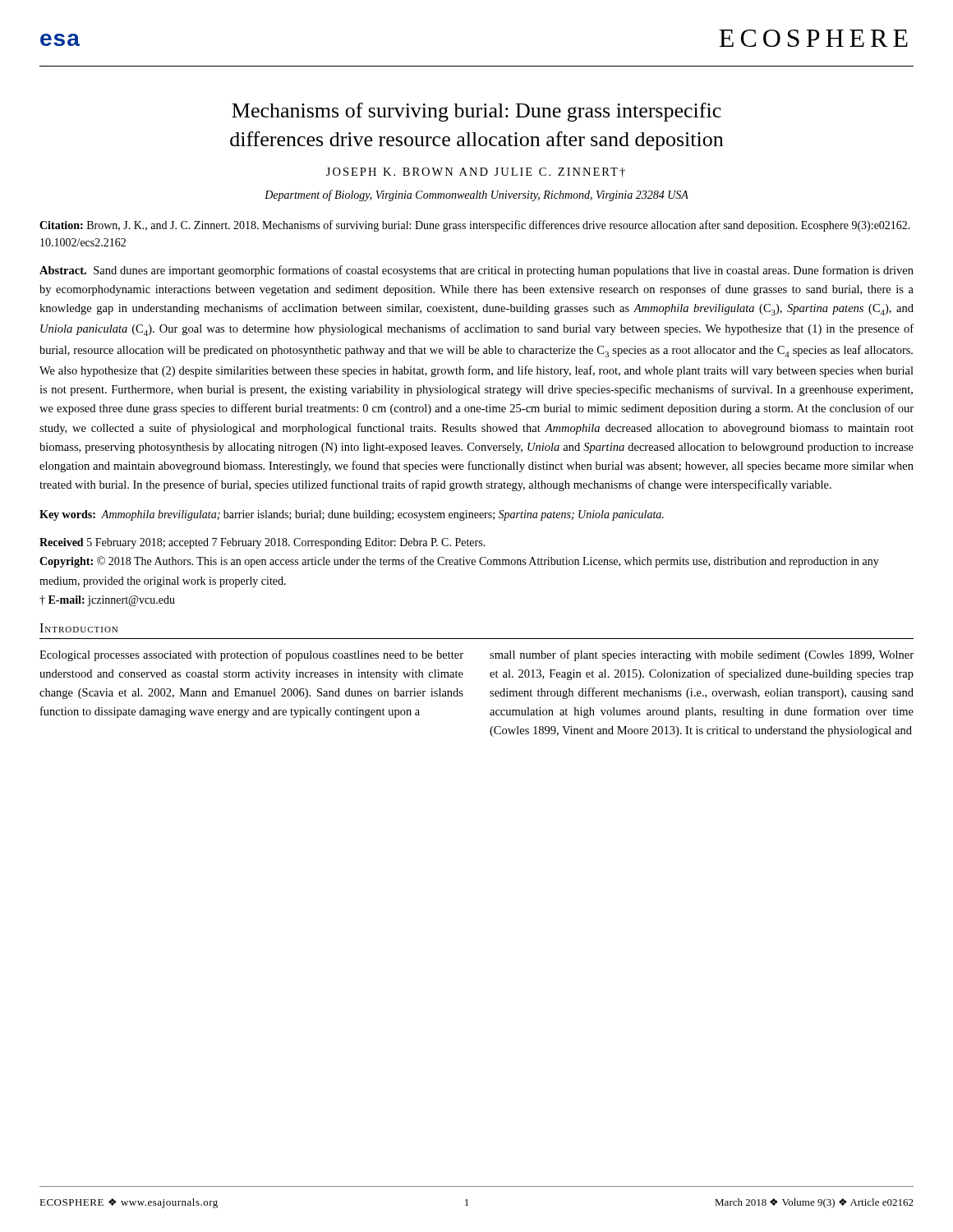Click on the text starting "Abstract. Sand dunes are important geomorphic formations of"
Image resolution: width=953 pixels, height=1232 pixels.
pos(476,377)
